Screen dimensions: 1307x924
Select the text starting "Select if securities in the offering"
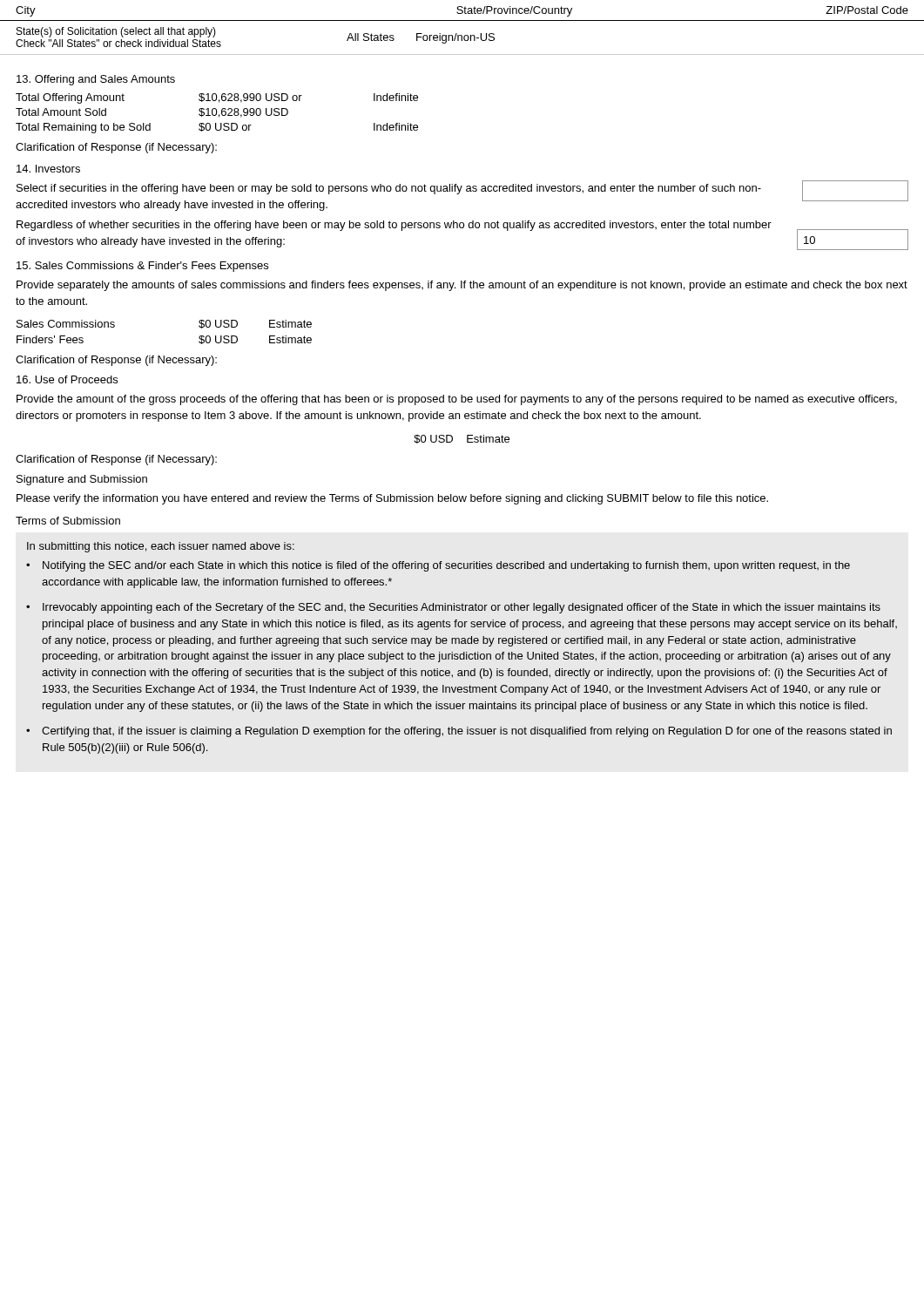coord(388,196)
